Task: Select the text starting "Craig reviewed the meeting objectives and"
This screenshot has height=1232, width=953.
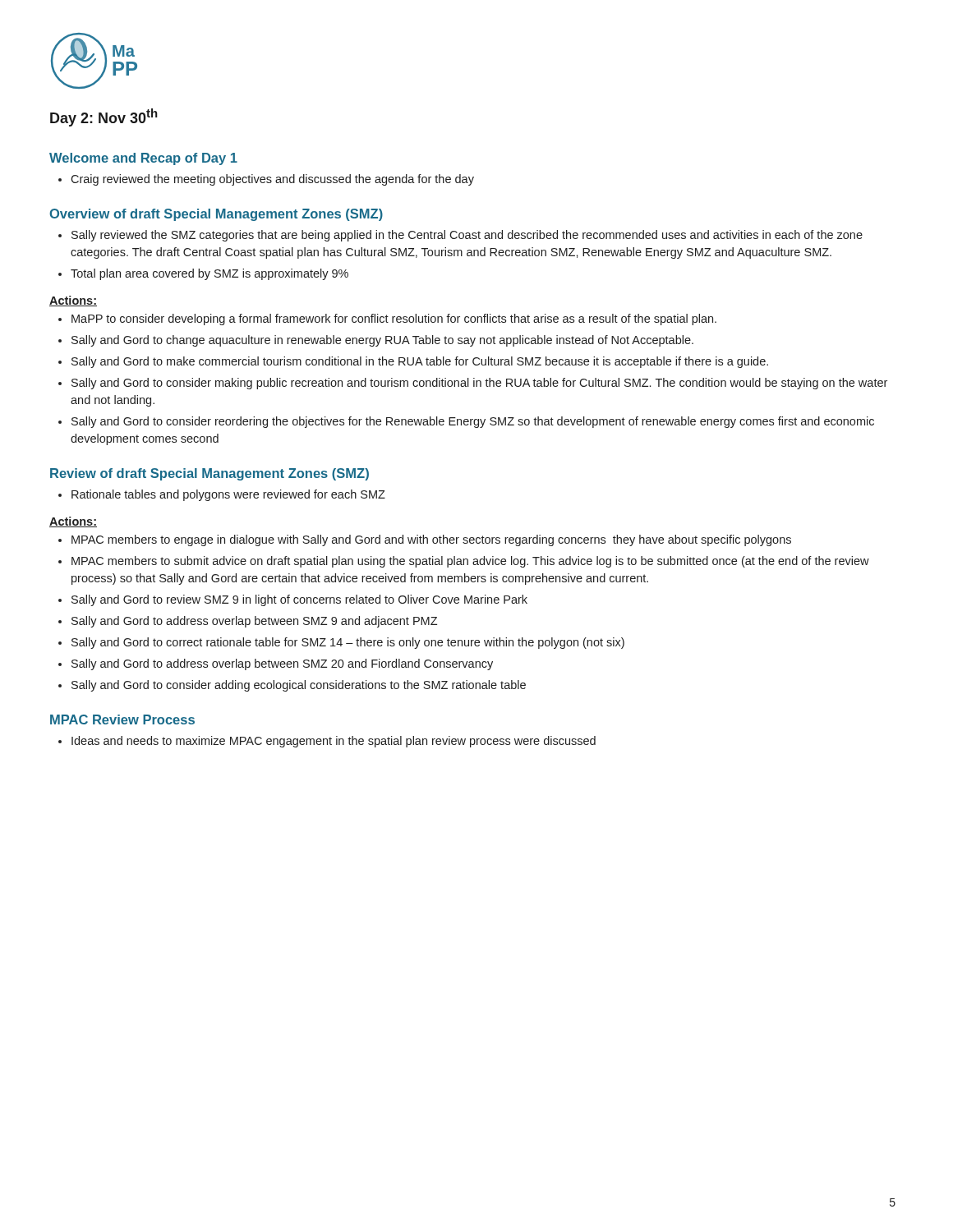Action: pyautogui.click(x=272, y=179)
